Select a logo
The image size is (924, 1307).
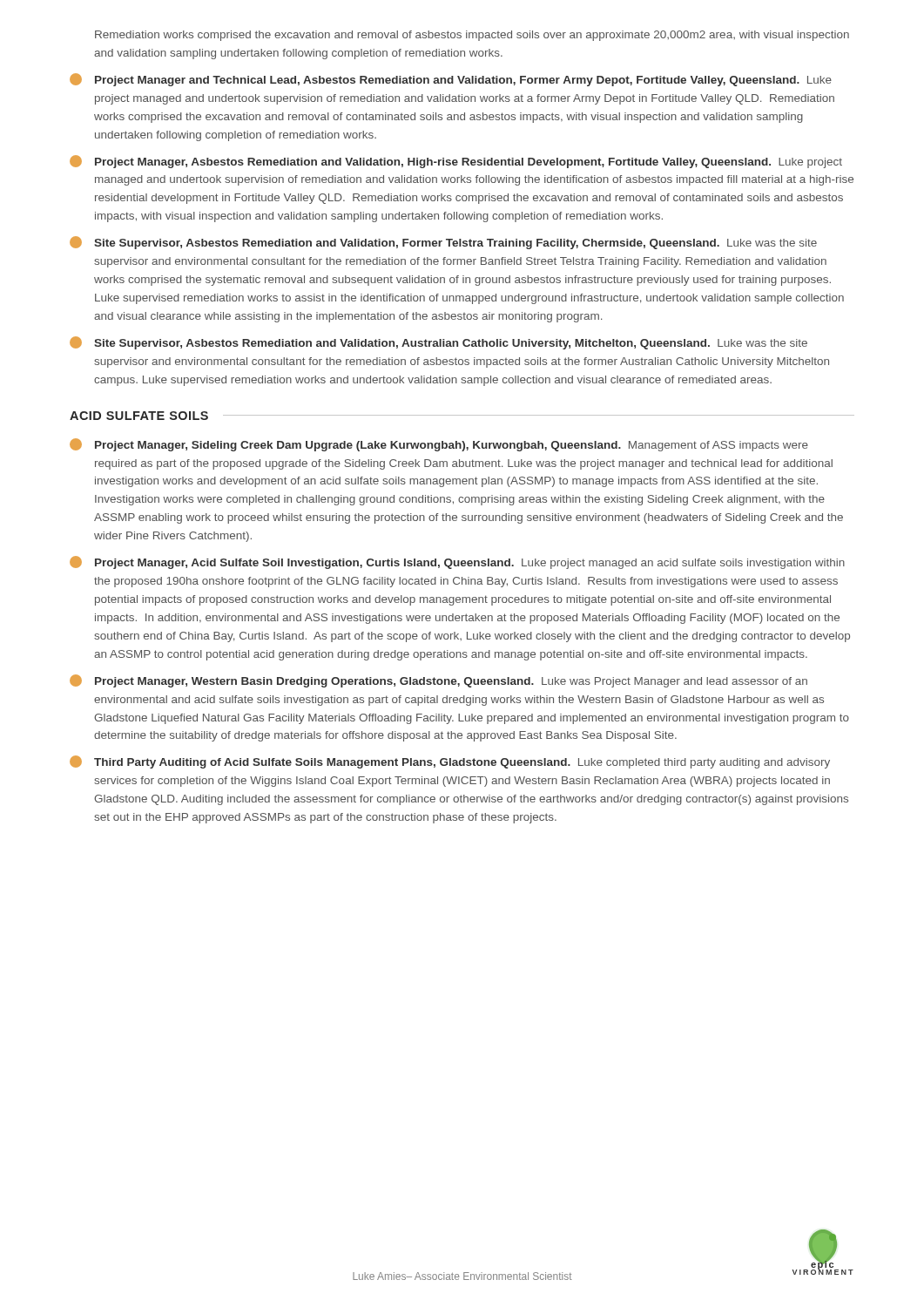[823, 1254]
